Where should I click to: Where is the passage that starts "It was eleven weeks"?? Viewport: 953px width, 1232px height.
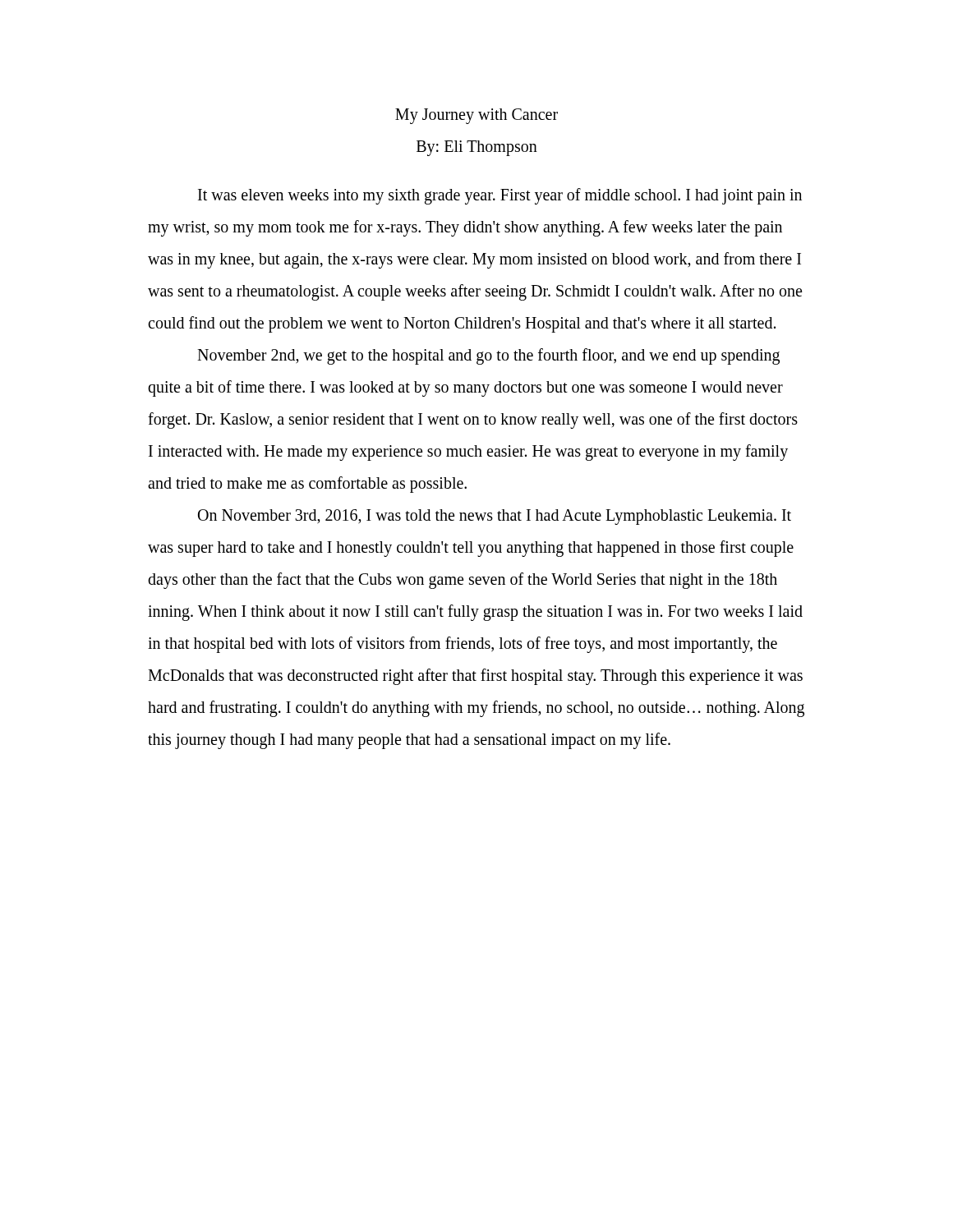click(x=476, y=467)
